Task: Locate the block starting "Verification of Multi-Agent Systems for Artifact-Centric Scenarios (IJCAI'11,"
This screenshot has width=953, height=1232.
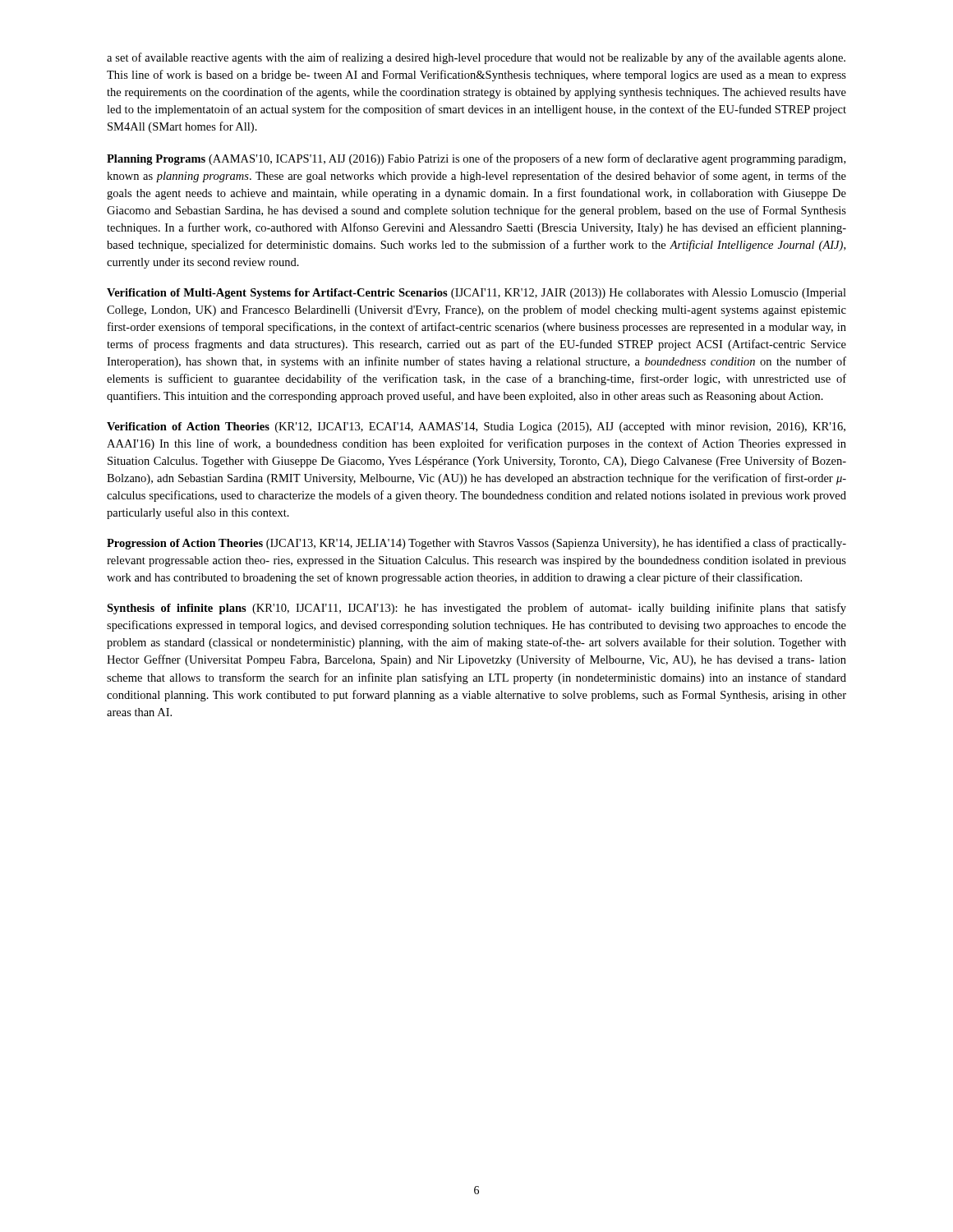Action: click(x=476, y=345)
